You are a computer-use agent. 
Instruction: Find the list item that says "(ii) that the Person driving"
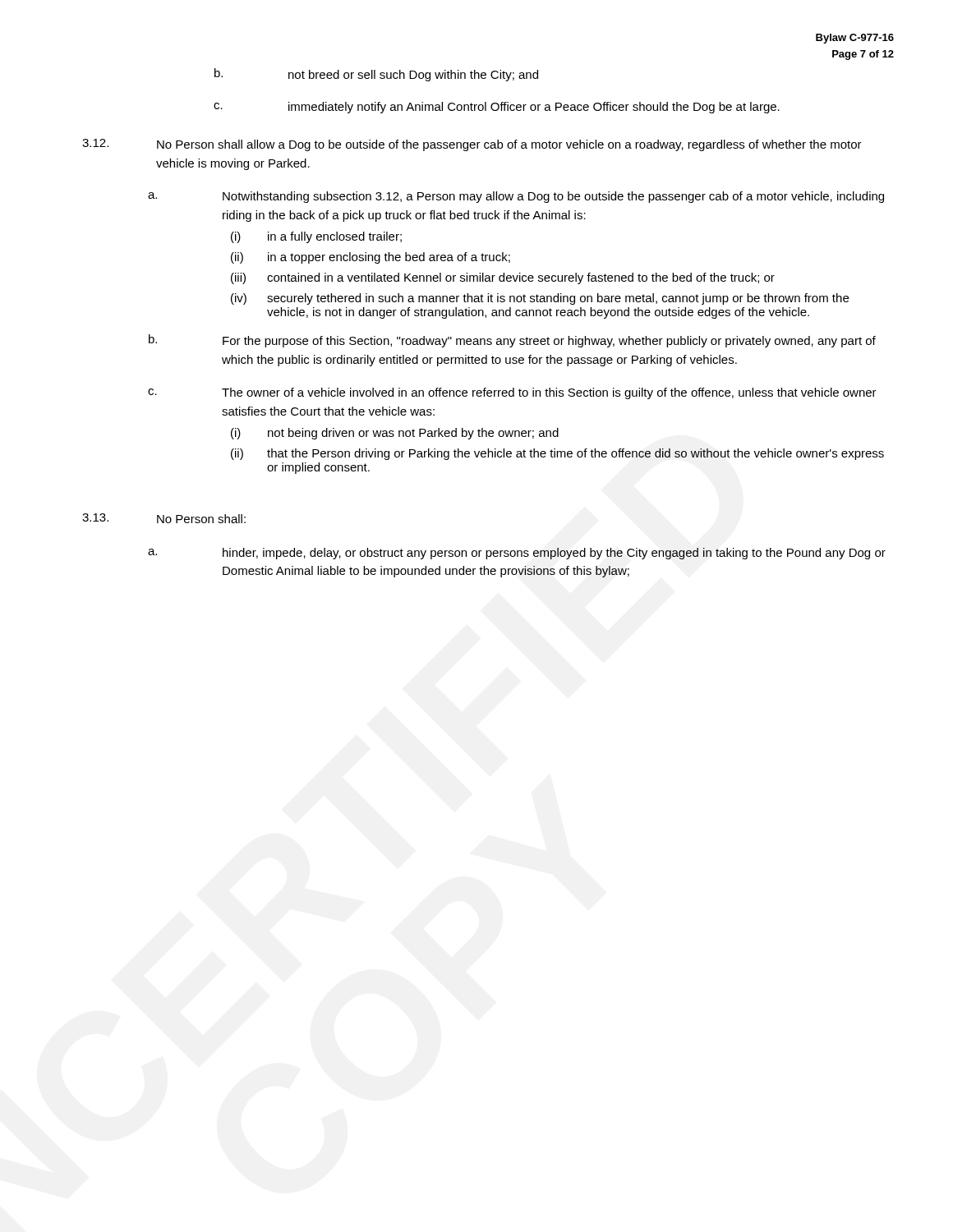(562, 460)
